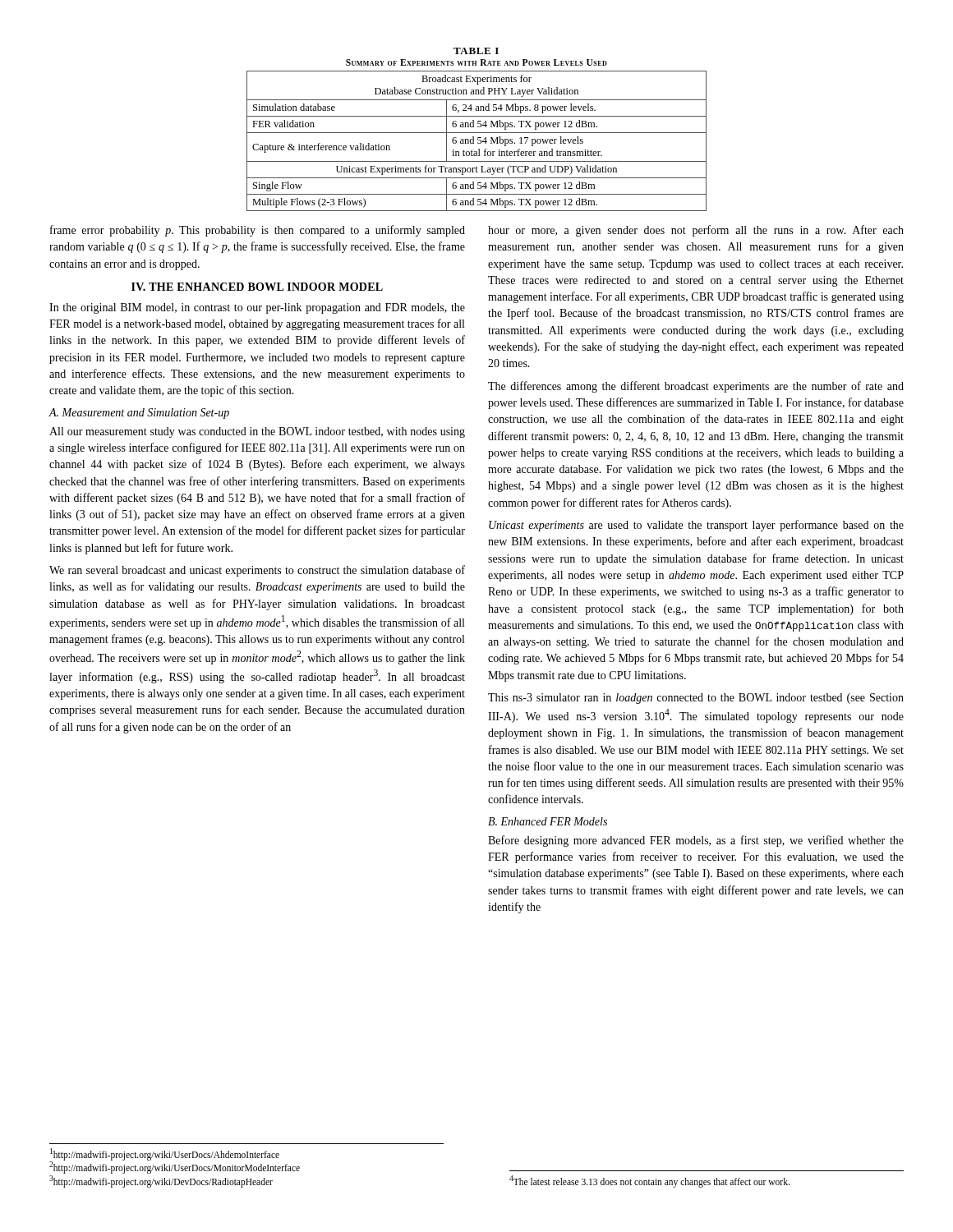The height and width of the screenshot is (1232, 953).
Task: Locate the region starting "A. Measurement and"
Action: click(139, 412)
